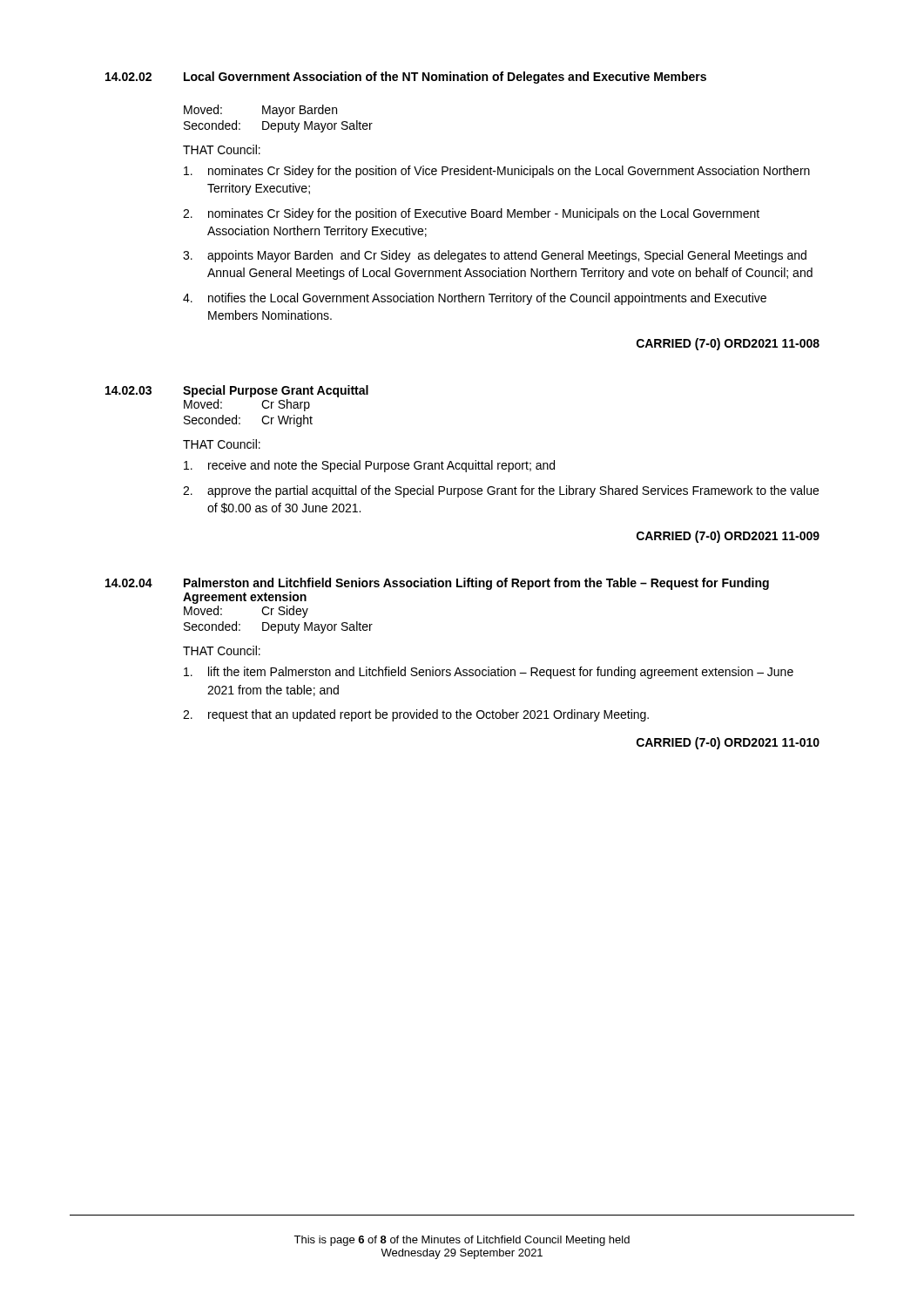
Task: Locate the passage starting "2. request that an"
Action: 501,714
